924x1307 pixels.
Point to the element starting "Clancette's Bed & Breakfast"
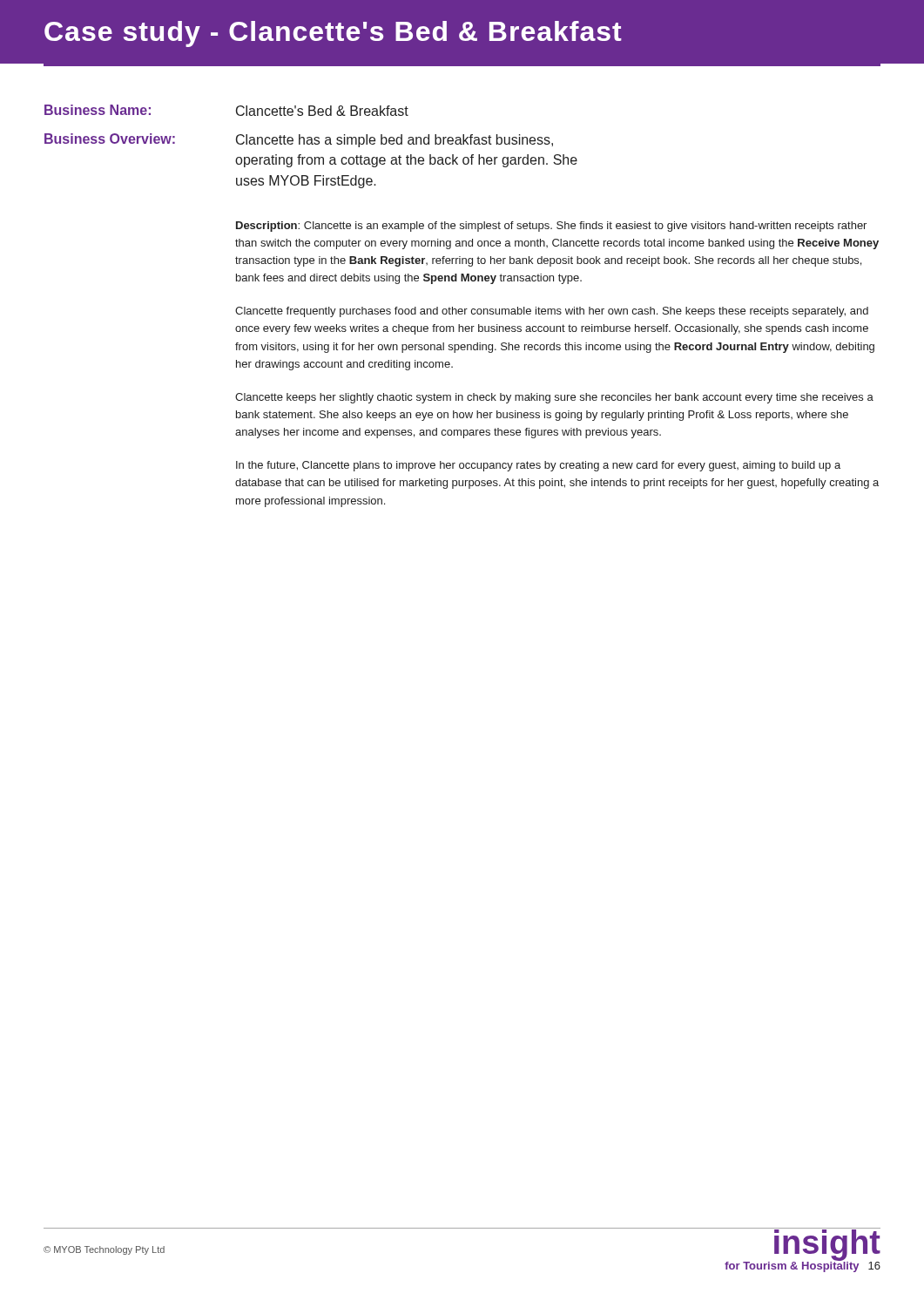pyautogui.click(x=322, y=111)
